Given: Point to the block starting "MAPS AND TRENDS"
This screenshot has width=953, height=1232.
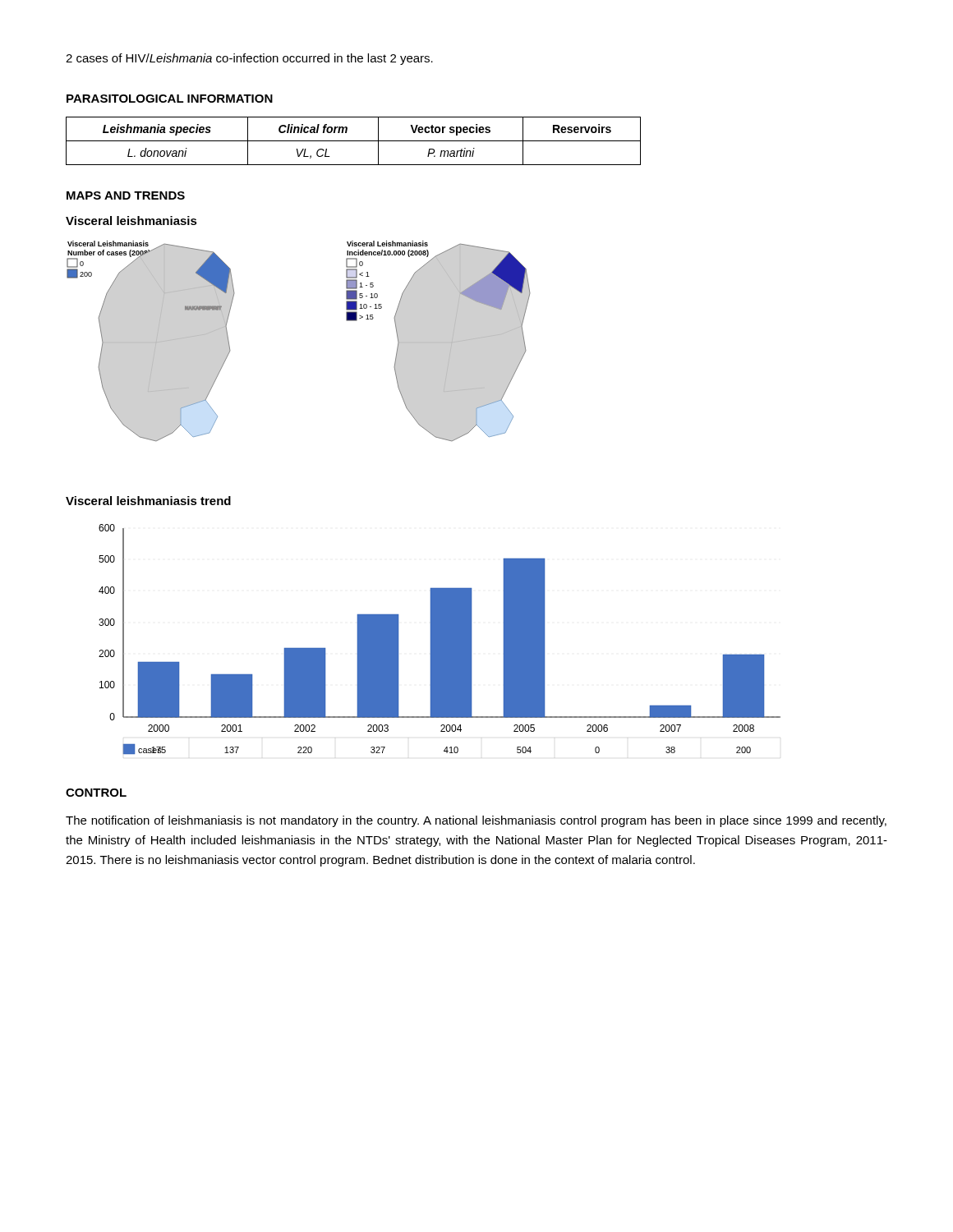Looking at the screenshot, I should pyautogui.click(x=125, y=195).
